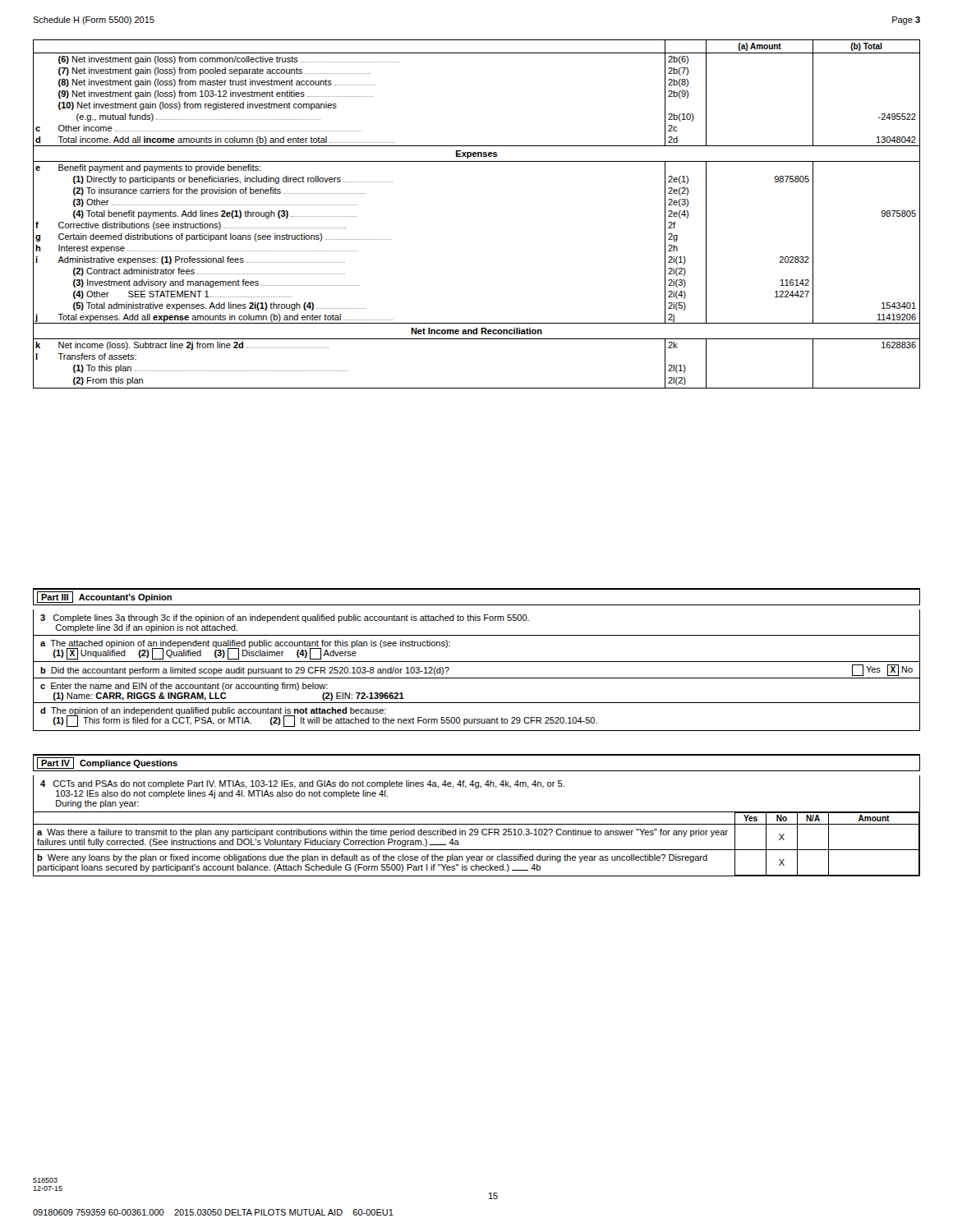953x1232 pixels.
Task: Find the region starting "b Did the accountant perform a"
Action: (476, 670)
